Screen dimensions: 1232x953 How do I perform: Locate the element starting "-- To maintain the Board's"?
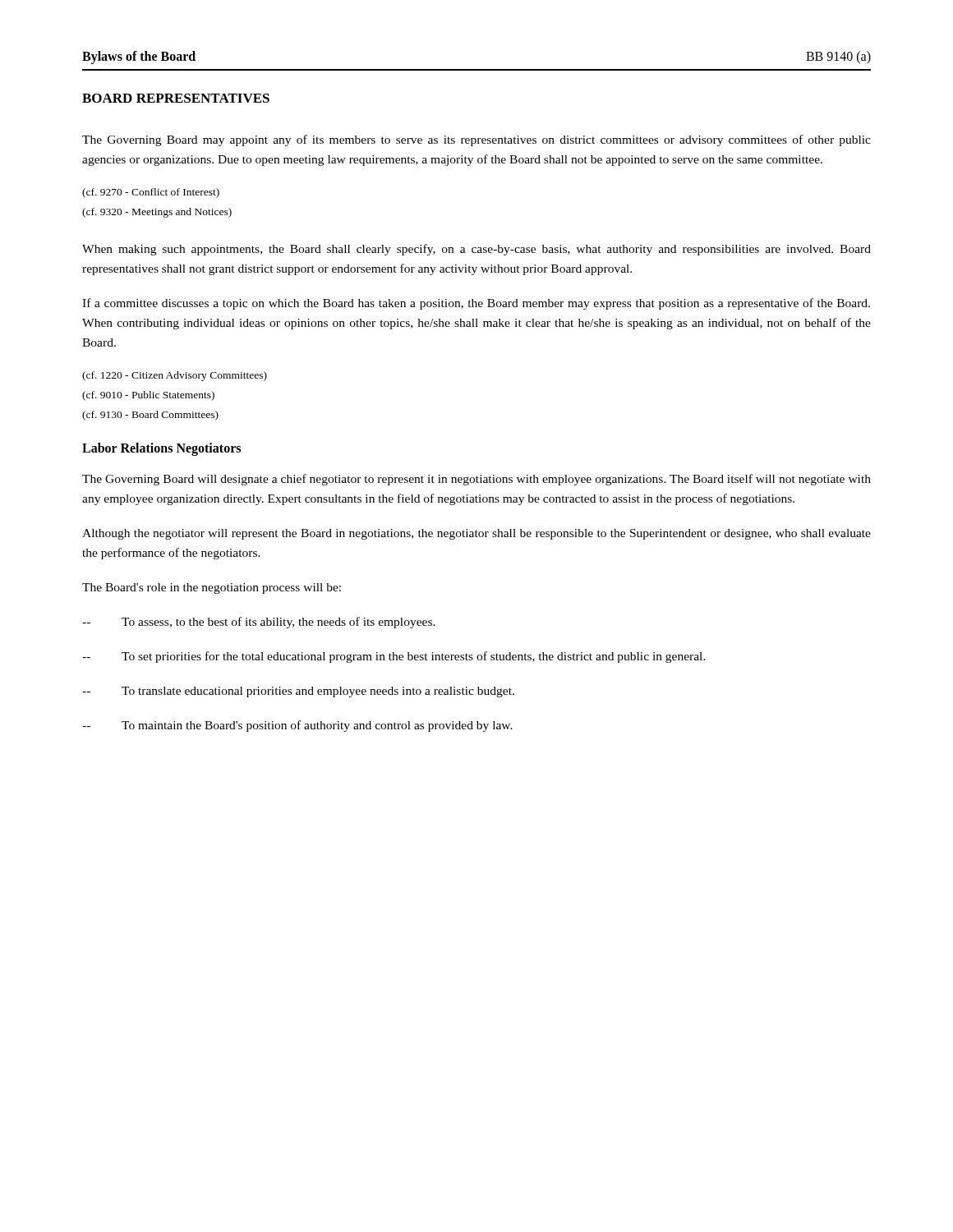point(476,726)
